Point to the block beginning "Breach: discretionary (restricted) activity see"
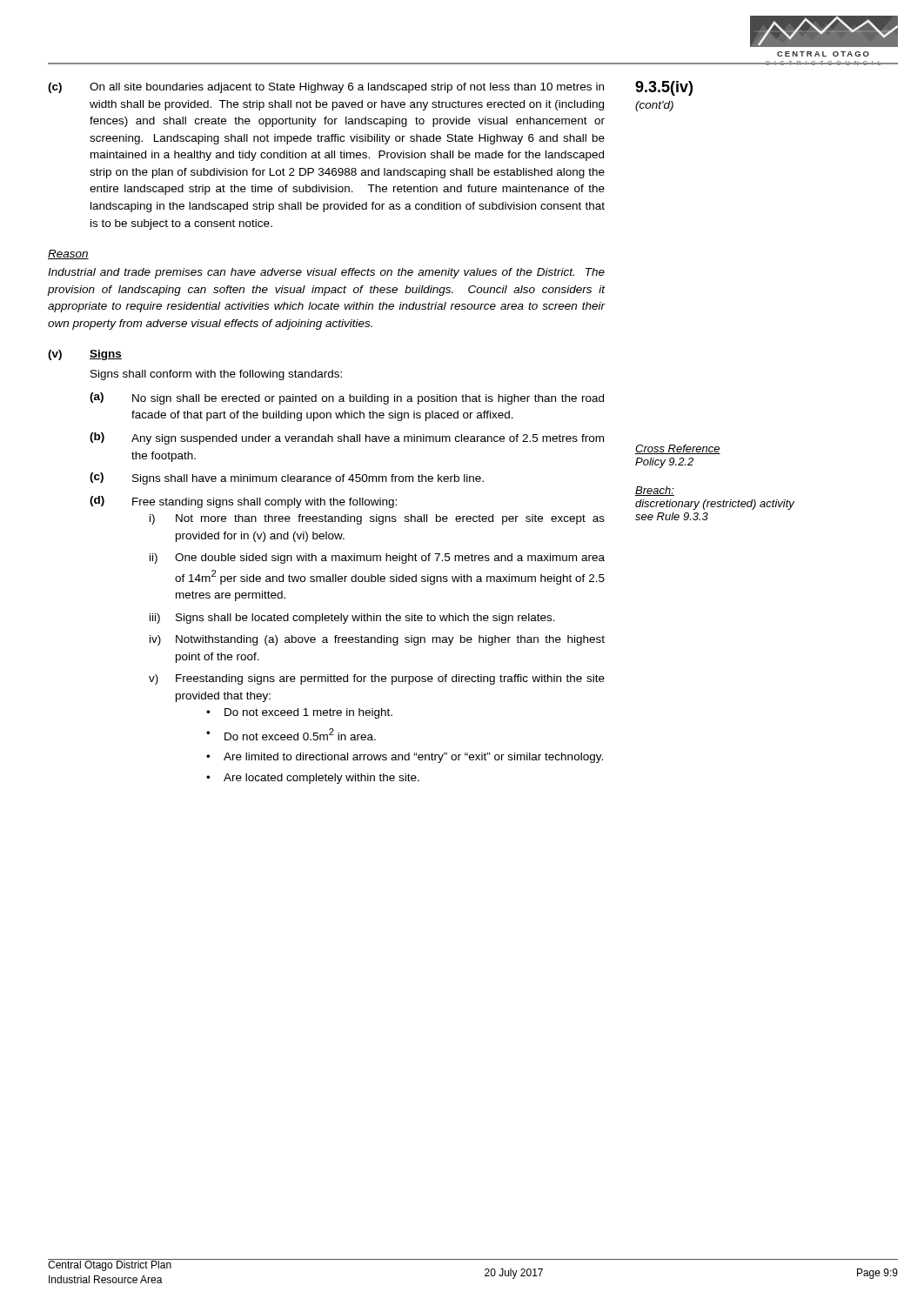924x1305 pixels. point(722,503)
